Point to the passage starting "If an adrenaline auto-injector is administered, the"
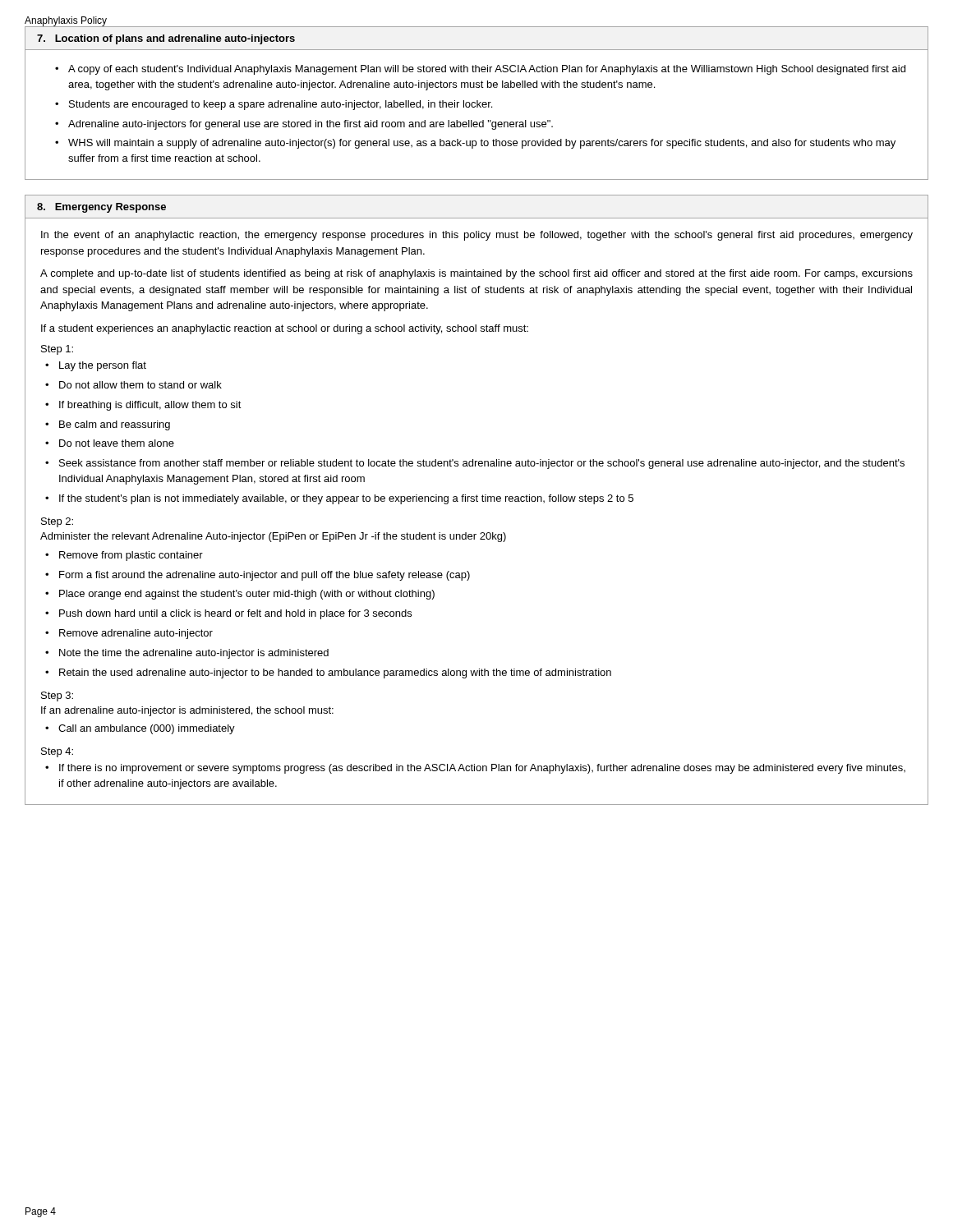This screenshot has width=953, height=1232. coord(187,710)
